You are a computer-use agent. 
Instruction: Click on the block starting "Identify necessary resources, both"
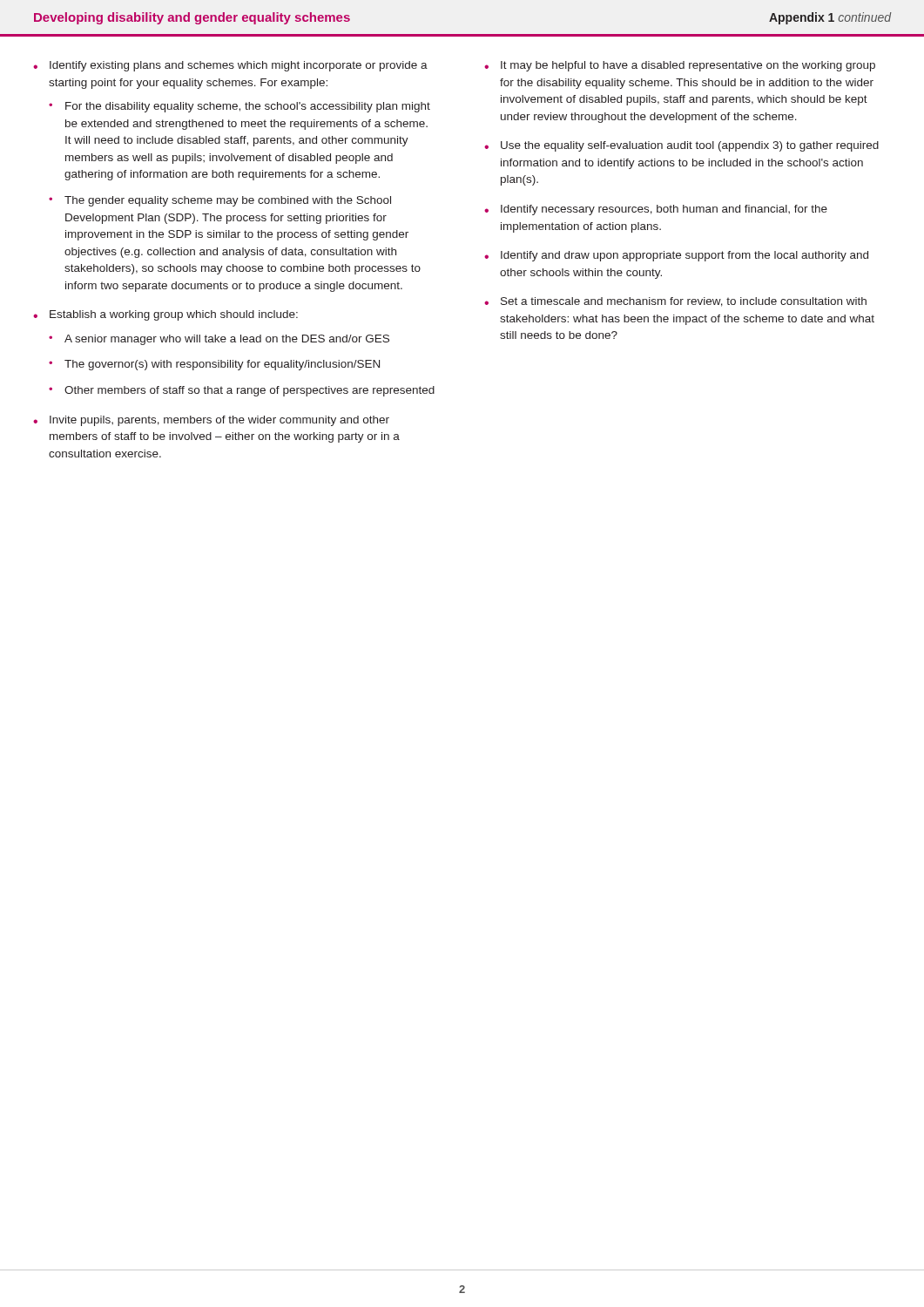coord(685,217)
